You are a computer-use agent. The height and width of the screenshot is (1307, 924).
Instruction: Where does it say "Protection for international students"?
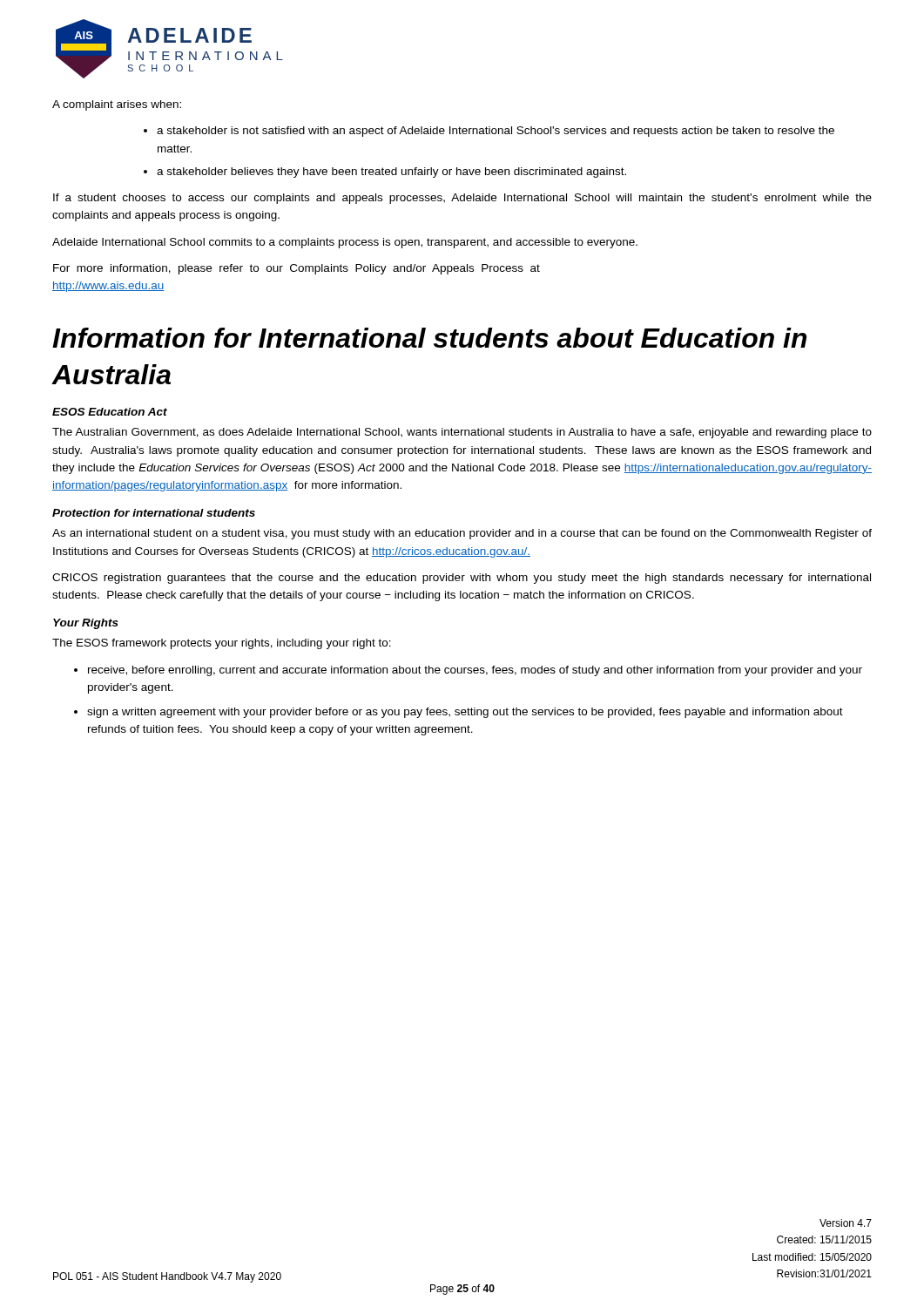tap(154, 513)
